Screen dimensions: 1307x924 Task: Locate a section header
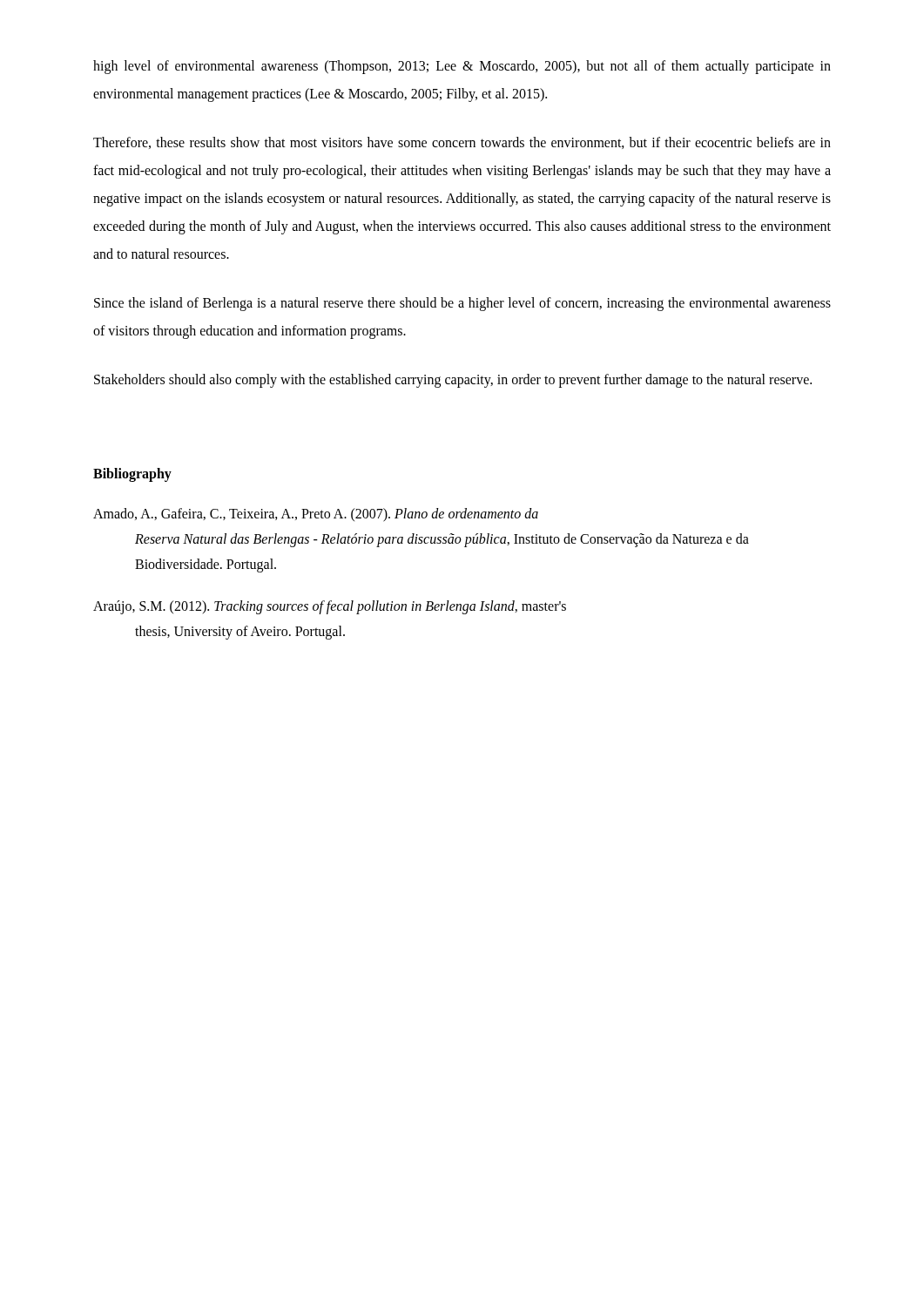pos(132,474)
